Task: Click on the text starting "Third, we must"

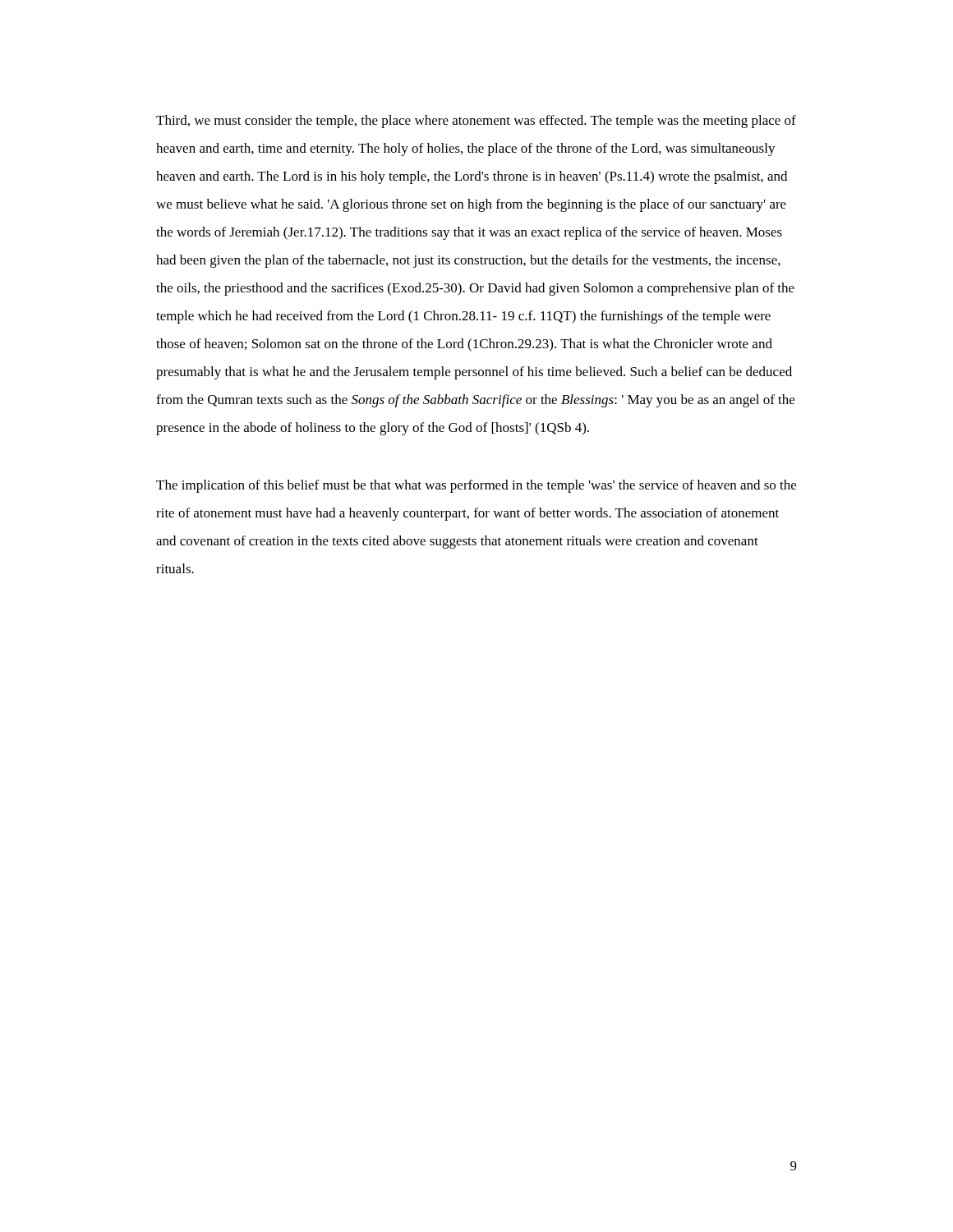Action: (476, 274)
